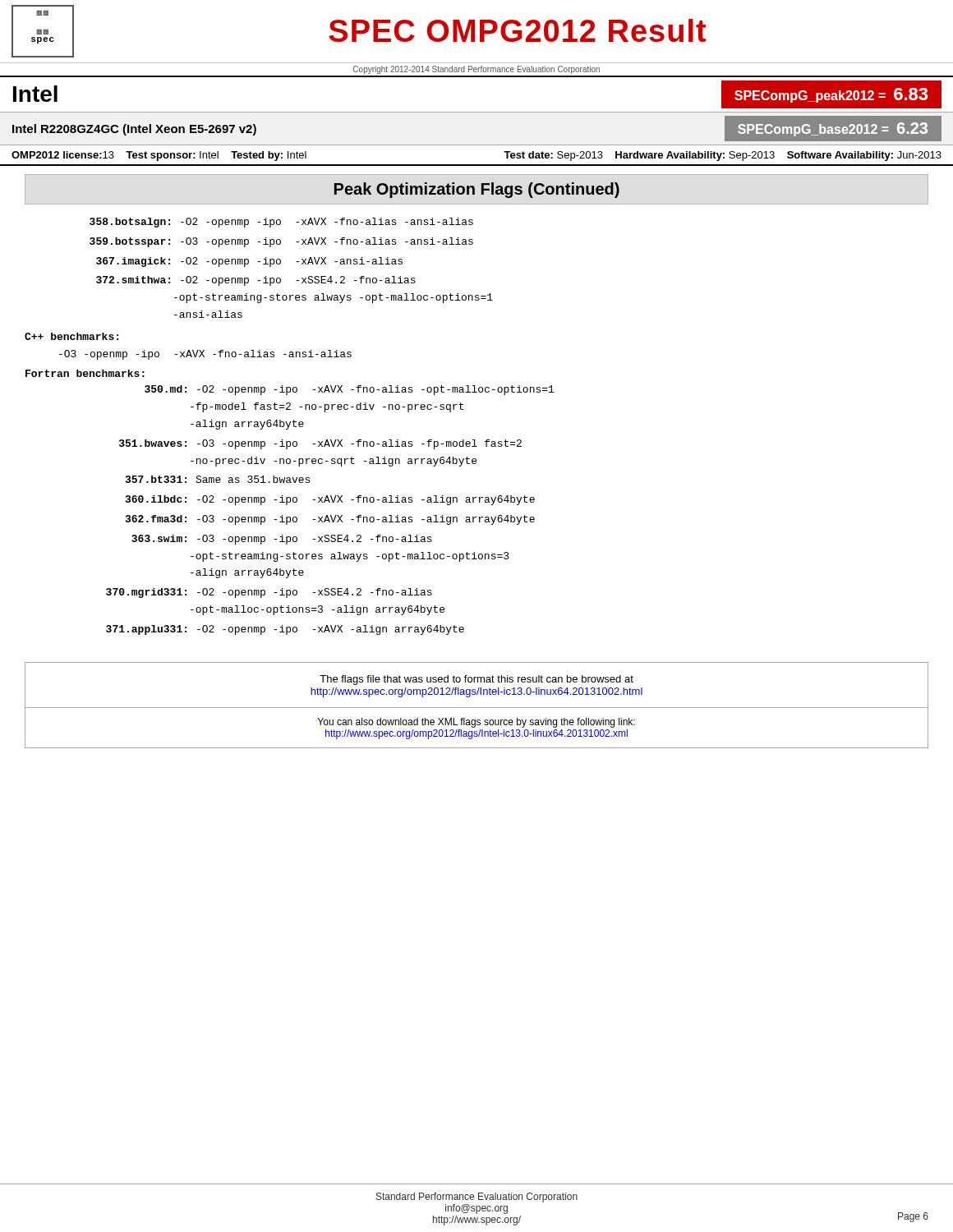
Task: Select the text block starting "372.smithwa: -O2 -openmp -ipo -xSSE4.2 -fno-alias -opt-streaming-stores always"
Action: pos(476,299)
